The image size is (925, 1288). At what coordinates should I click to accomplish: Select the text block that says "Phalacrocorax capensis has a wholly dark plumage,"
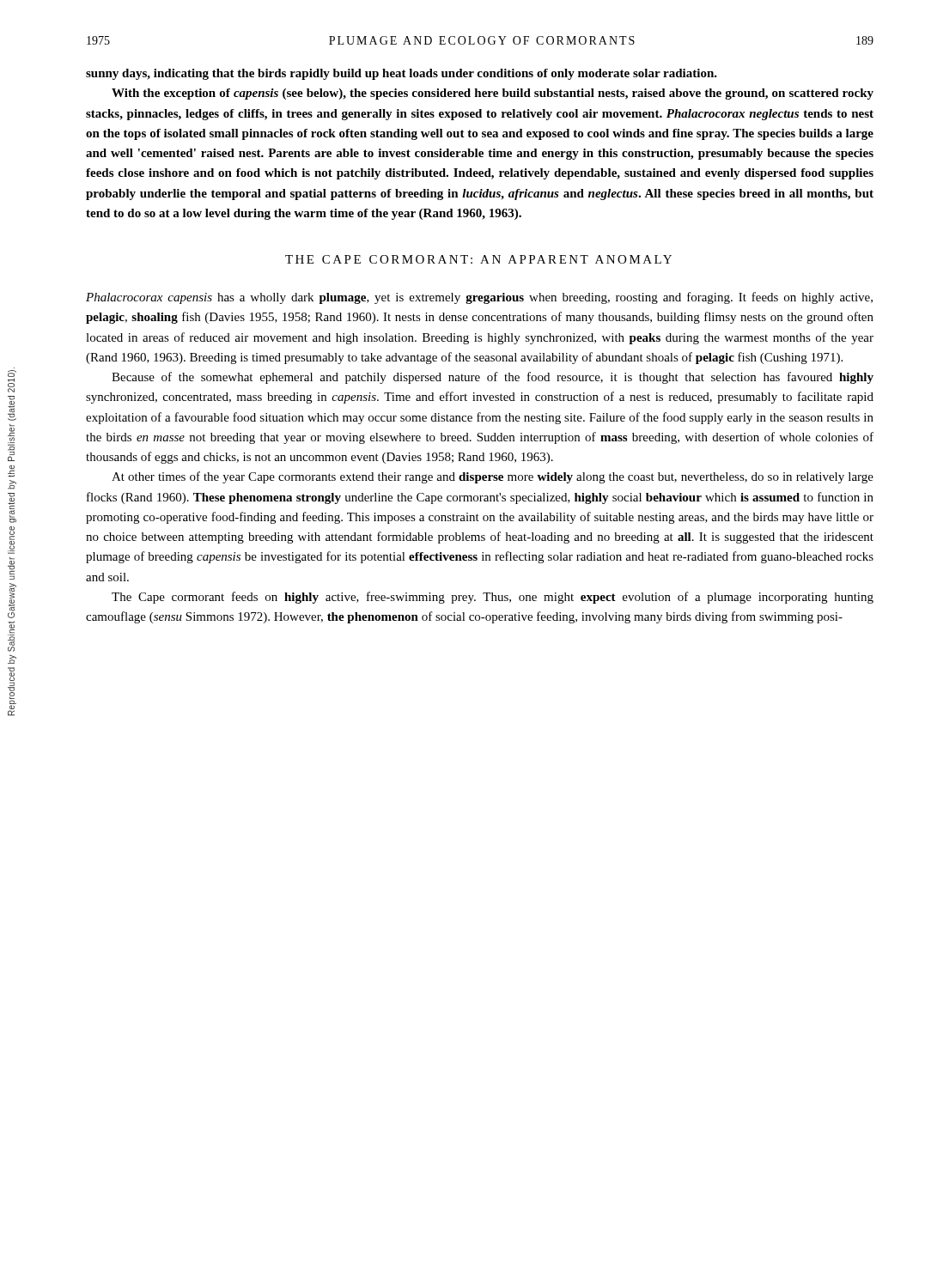click(x=480, y=328)
